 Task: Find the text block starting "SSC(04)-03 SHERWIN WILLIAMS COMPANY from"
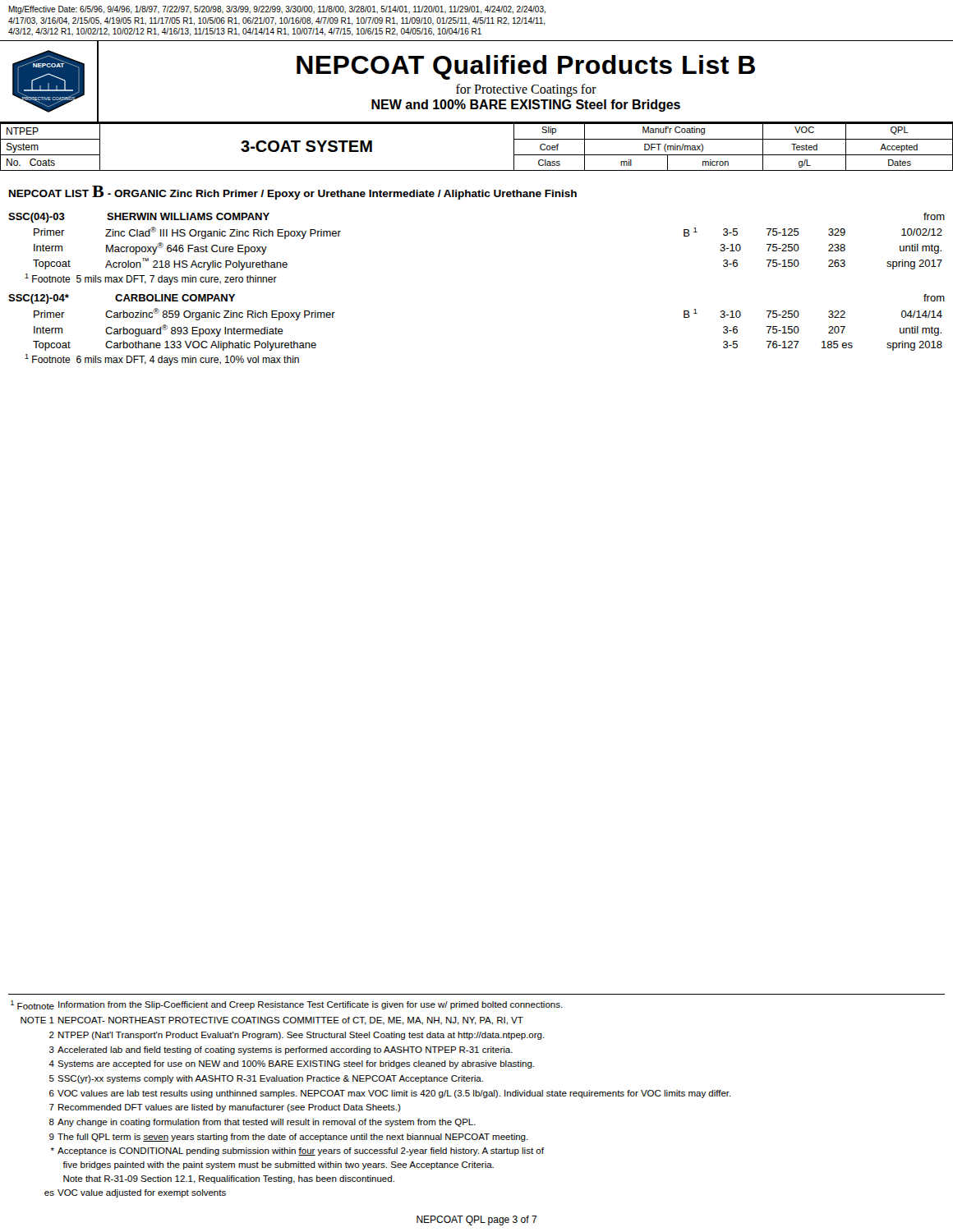coord(44,217)
